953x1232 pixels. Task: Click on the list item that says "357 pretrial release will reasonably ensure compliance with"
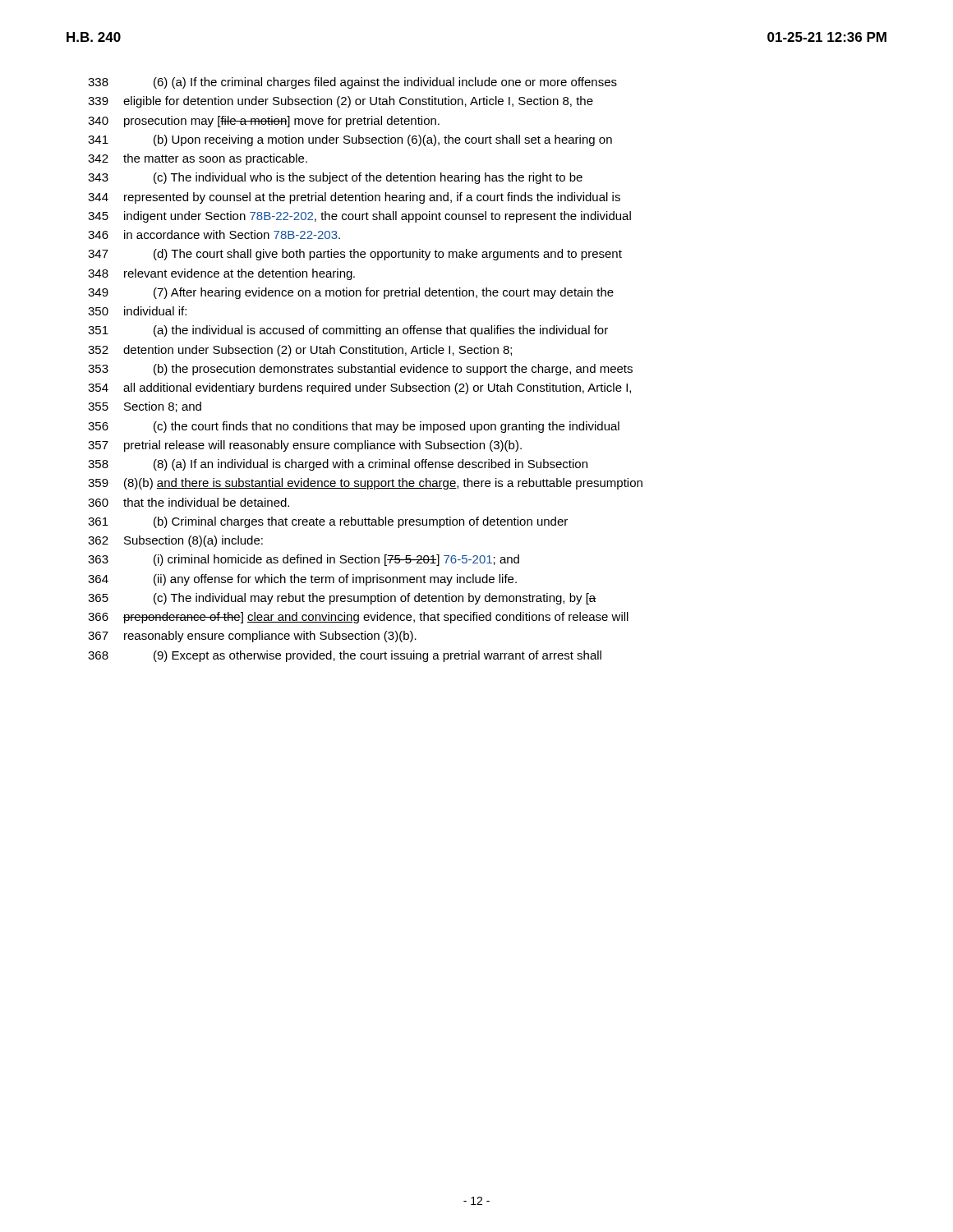tap(476, 445)
